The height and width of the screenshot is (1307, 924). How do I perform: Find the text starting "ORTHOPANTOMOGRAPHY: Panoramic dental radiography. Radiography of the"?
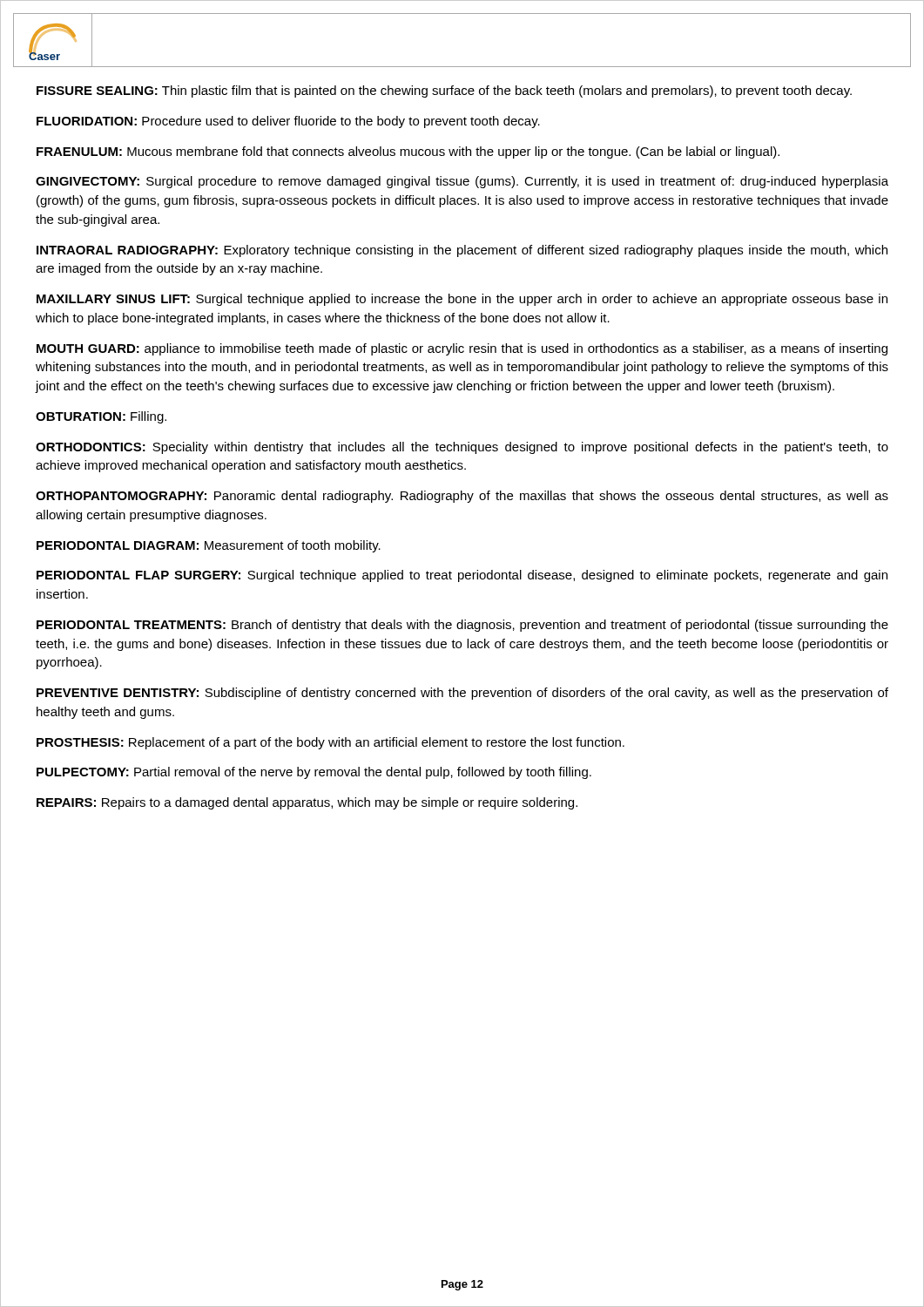(x=462, y=505)
